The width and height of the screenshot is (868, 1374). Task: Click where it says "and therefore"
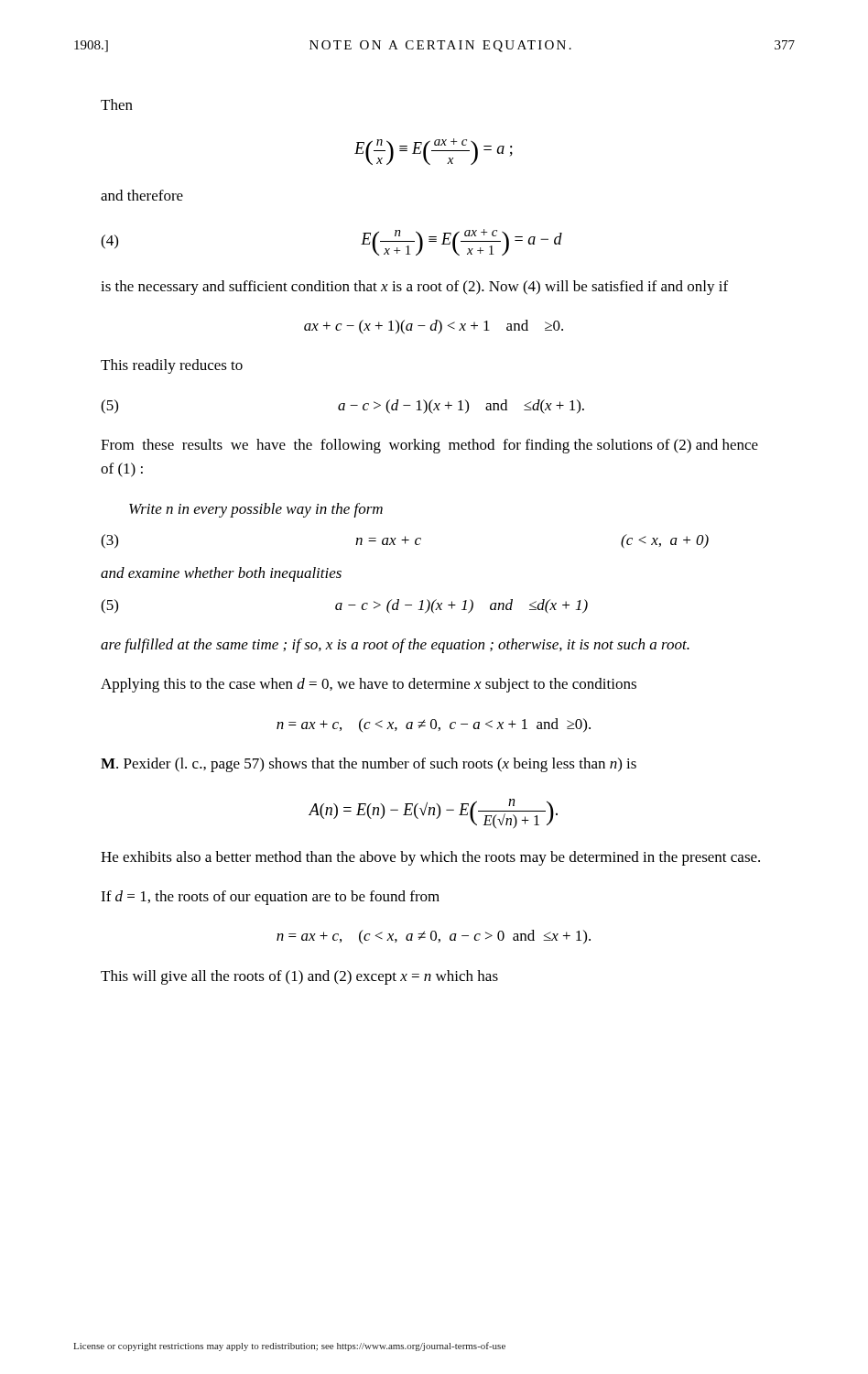(142, 195)
